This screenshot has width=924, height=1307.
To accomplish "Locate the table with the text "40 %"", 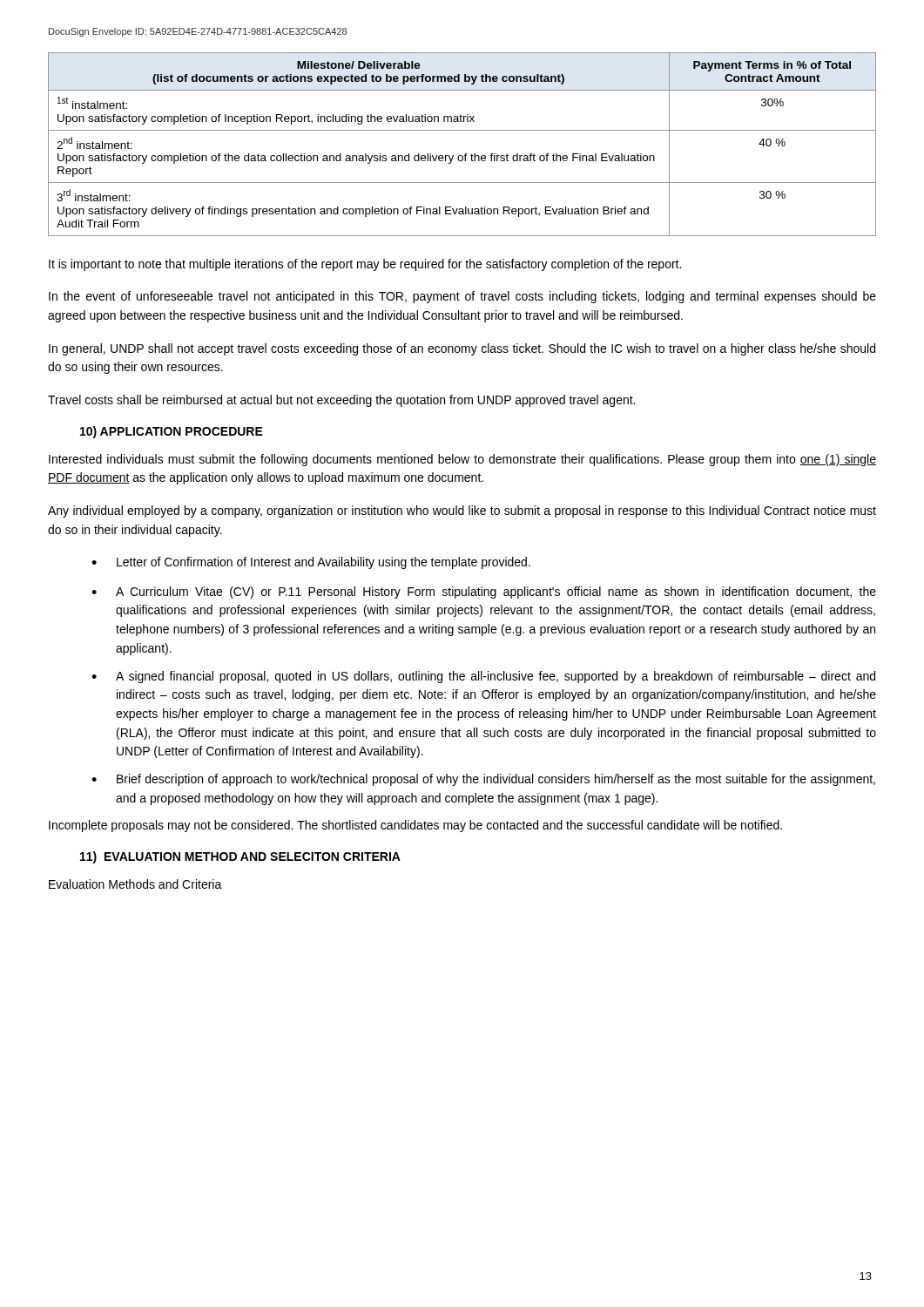I will (462, 144).
